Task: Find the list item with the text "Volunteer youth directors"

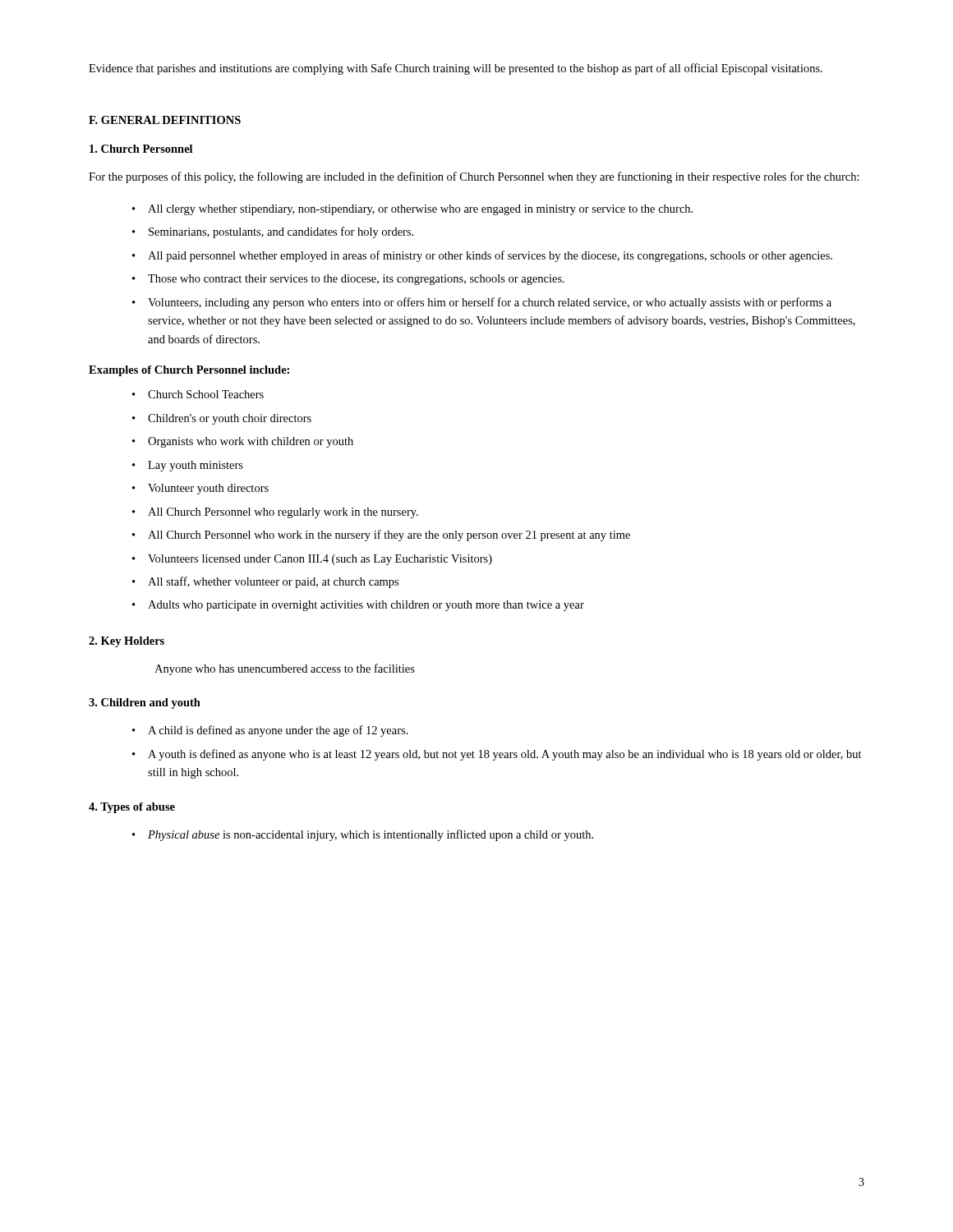Action: 208,488
